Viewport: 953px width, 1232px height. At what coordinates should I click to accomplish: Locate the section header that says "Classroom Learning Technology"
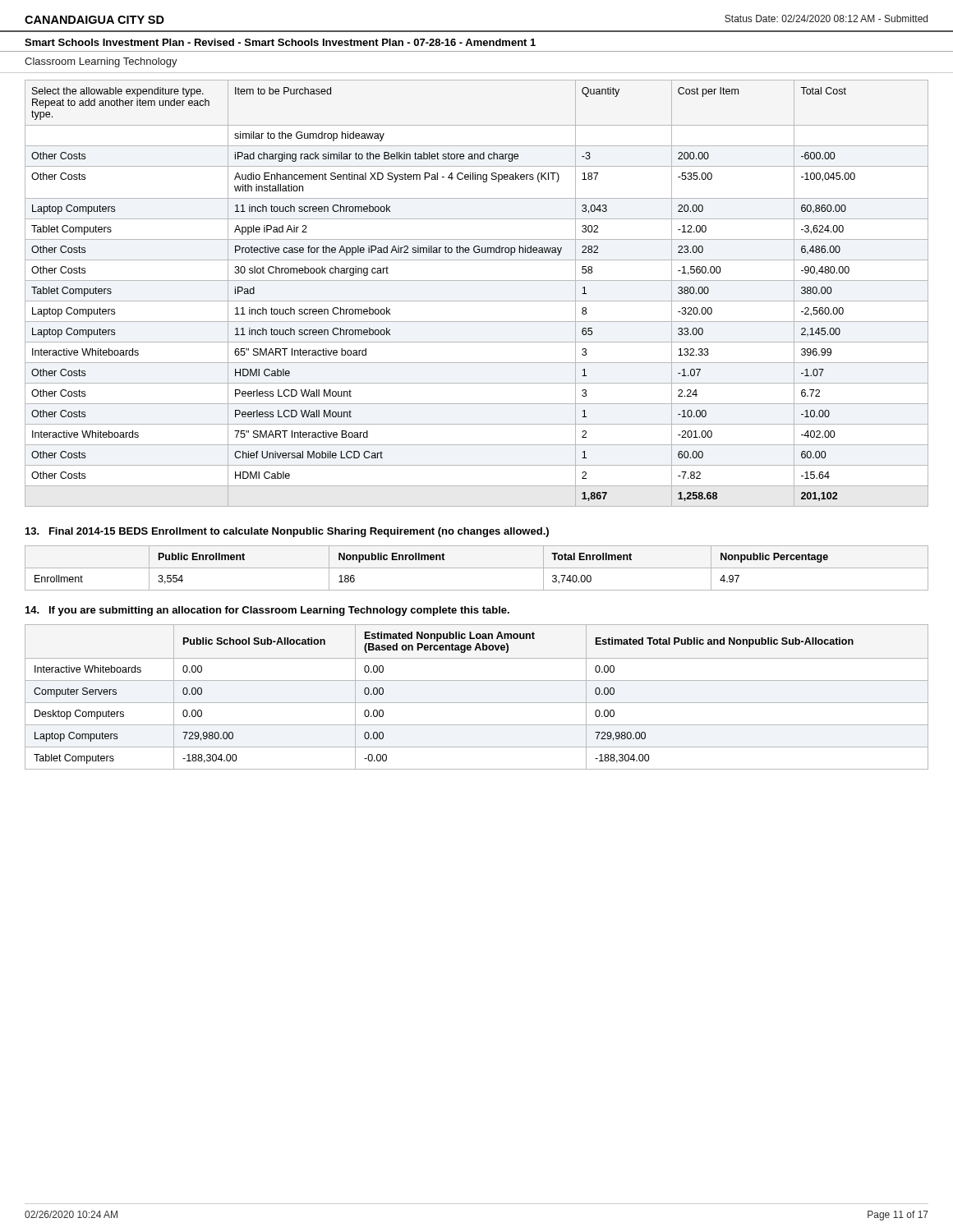point(101,61)
